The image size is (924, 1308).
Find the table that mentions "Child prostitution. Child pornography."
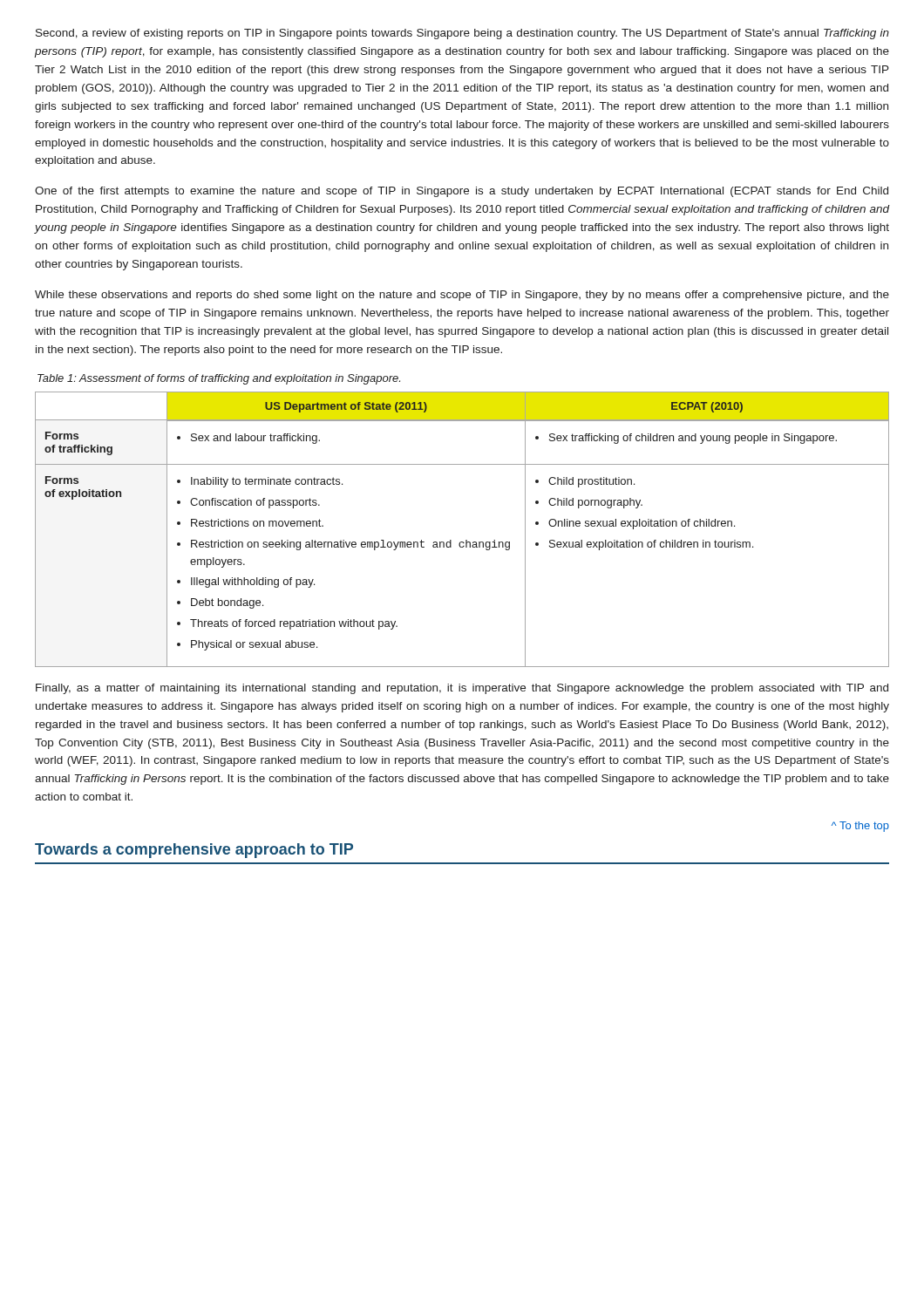[462, 529]
